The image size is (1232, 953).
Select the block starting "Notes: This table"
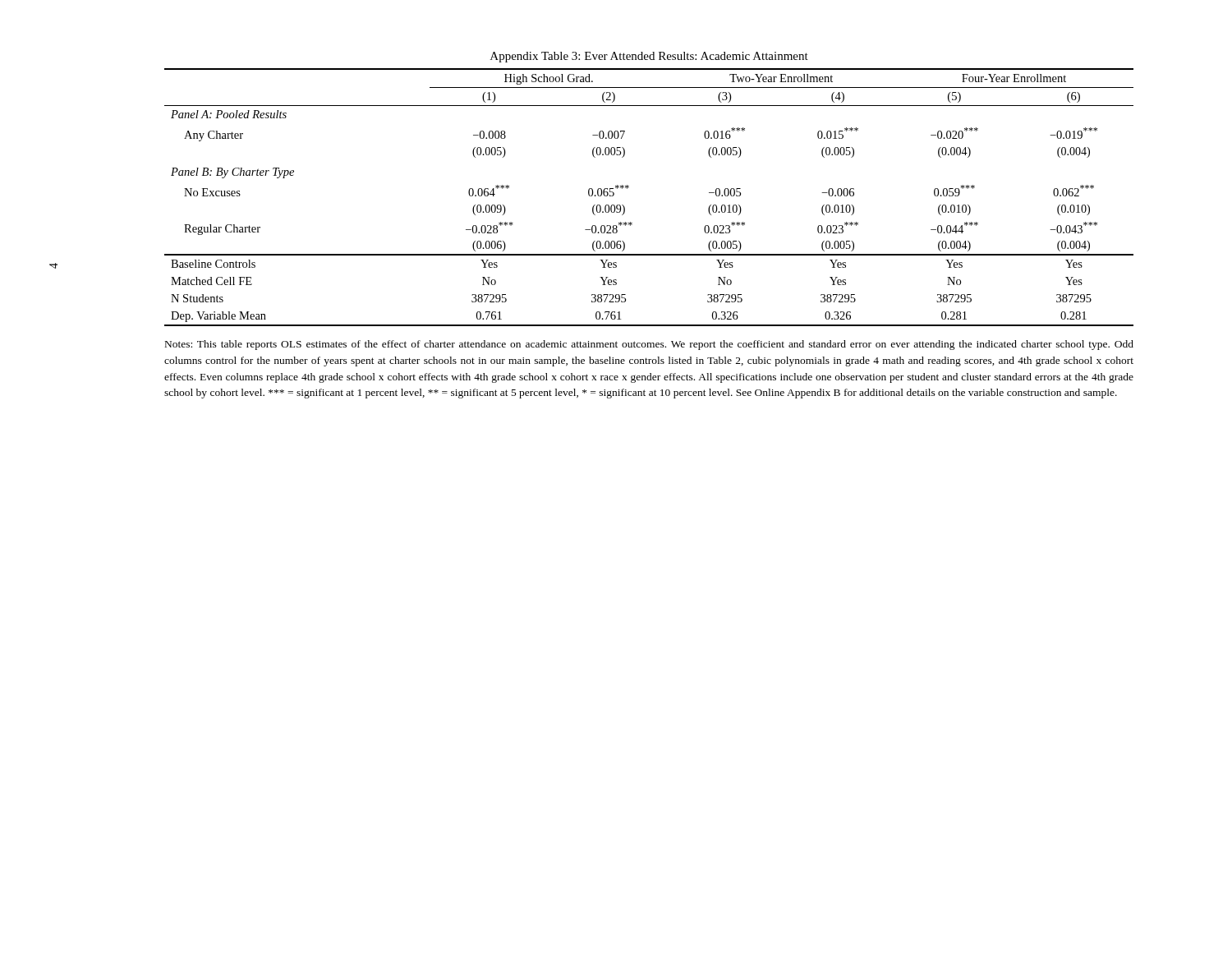pyautogui.click(x=649, y=368)
